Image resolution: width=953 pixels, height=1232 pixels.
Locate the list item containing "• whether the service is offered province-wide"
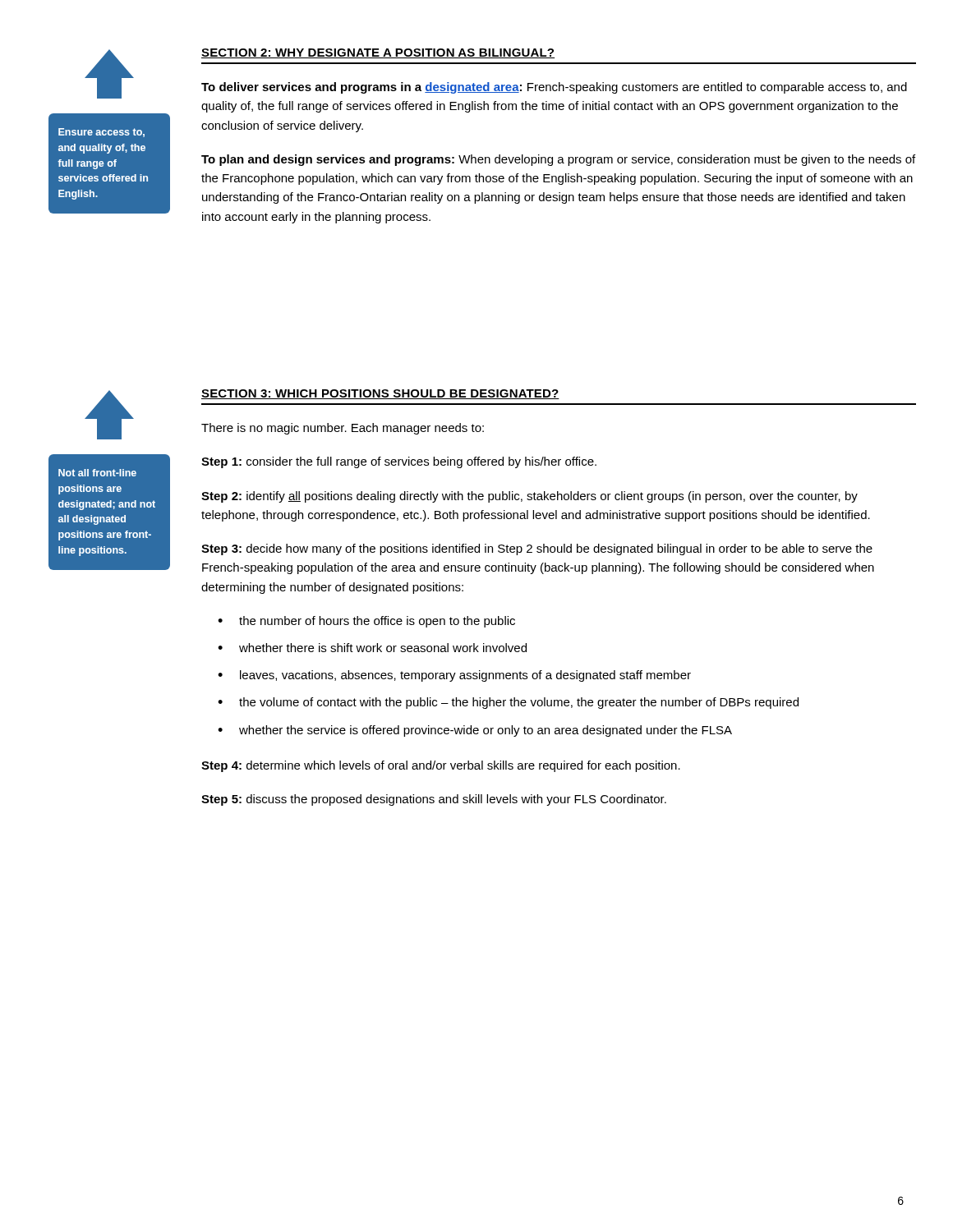tap(559, 730)
